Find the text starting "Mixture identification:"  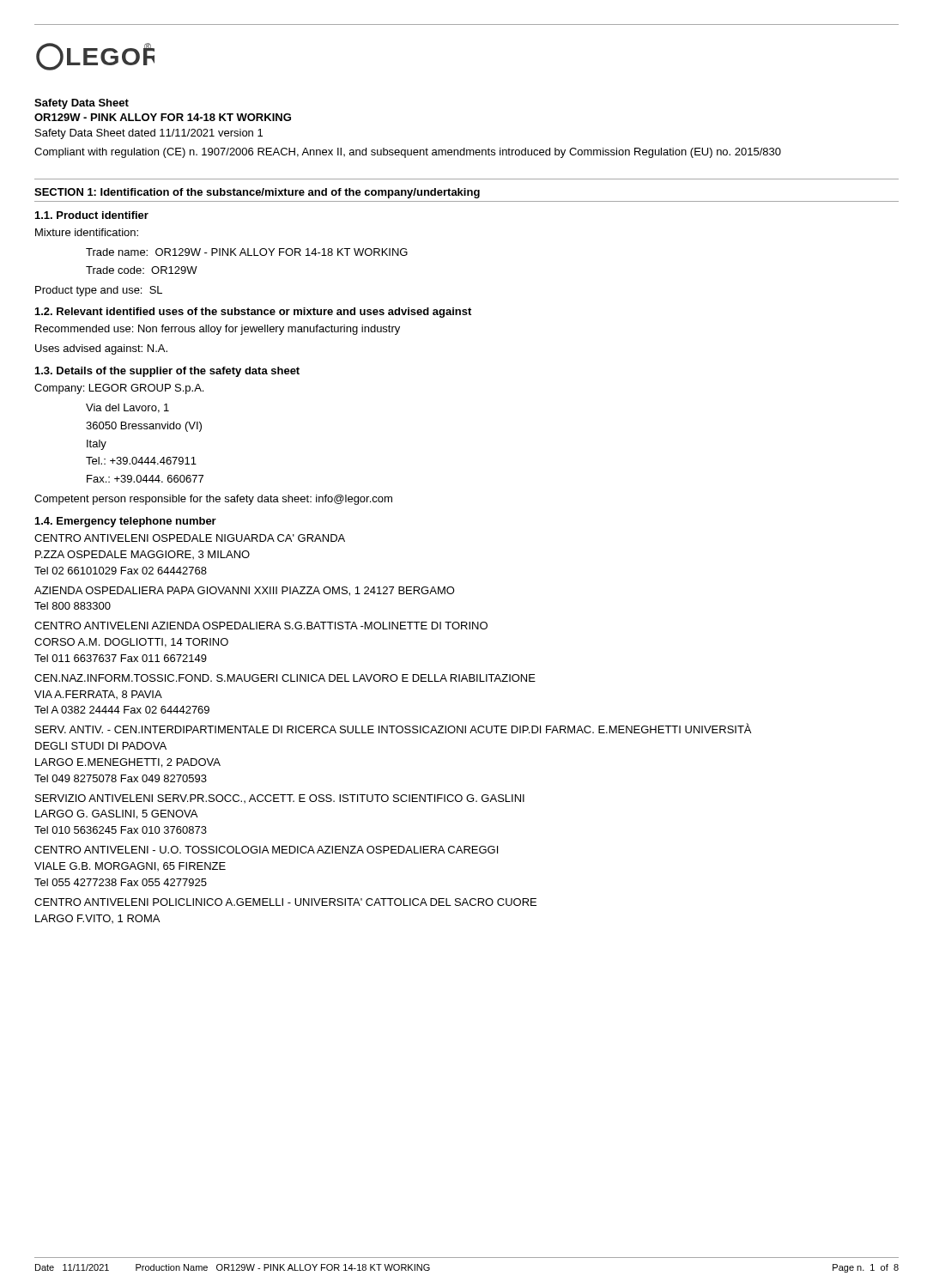tap(87, 232)
